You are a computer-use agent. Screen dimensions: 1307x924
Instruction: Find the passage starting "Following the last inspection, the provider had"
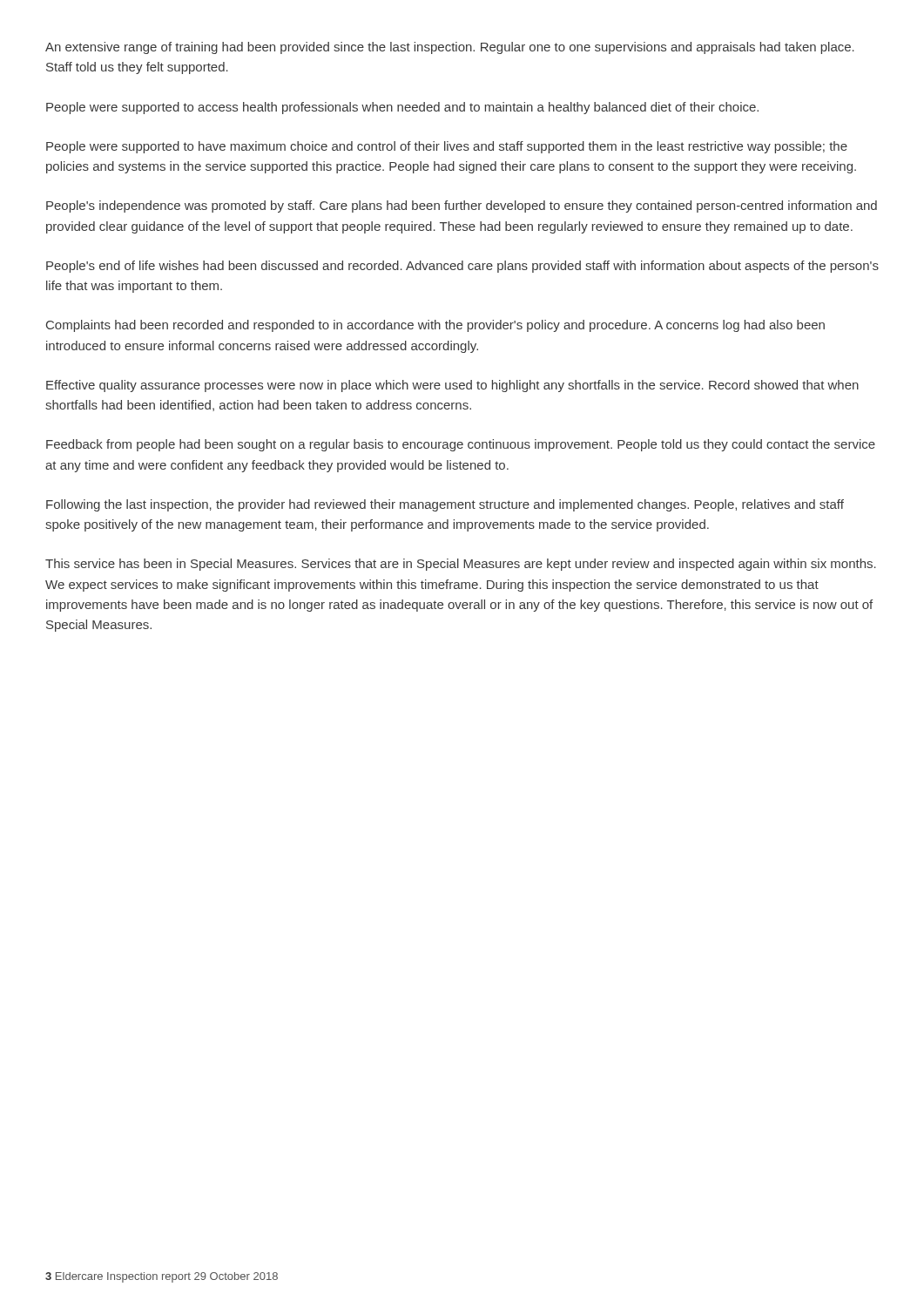445,514
